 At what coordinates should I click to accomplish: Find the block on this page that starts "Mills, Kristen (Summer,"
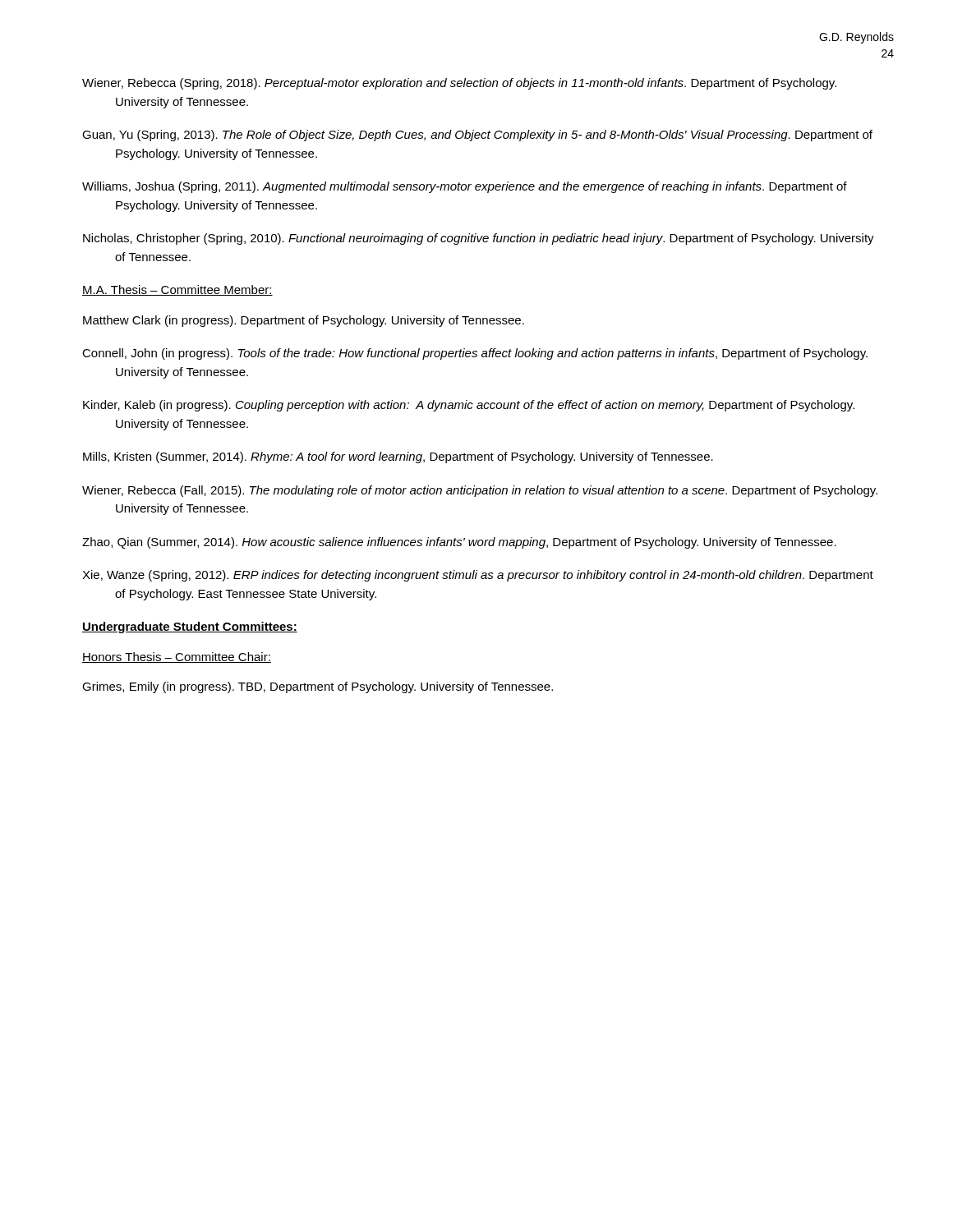click(398, 456)
